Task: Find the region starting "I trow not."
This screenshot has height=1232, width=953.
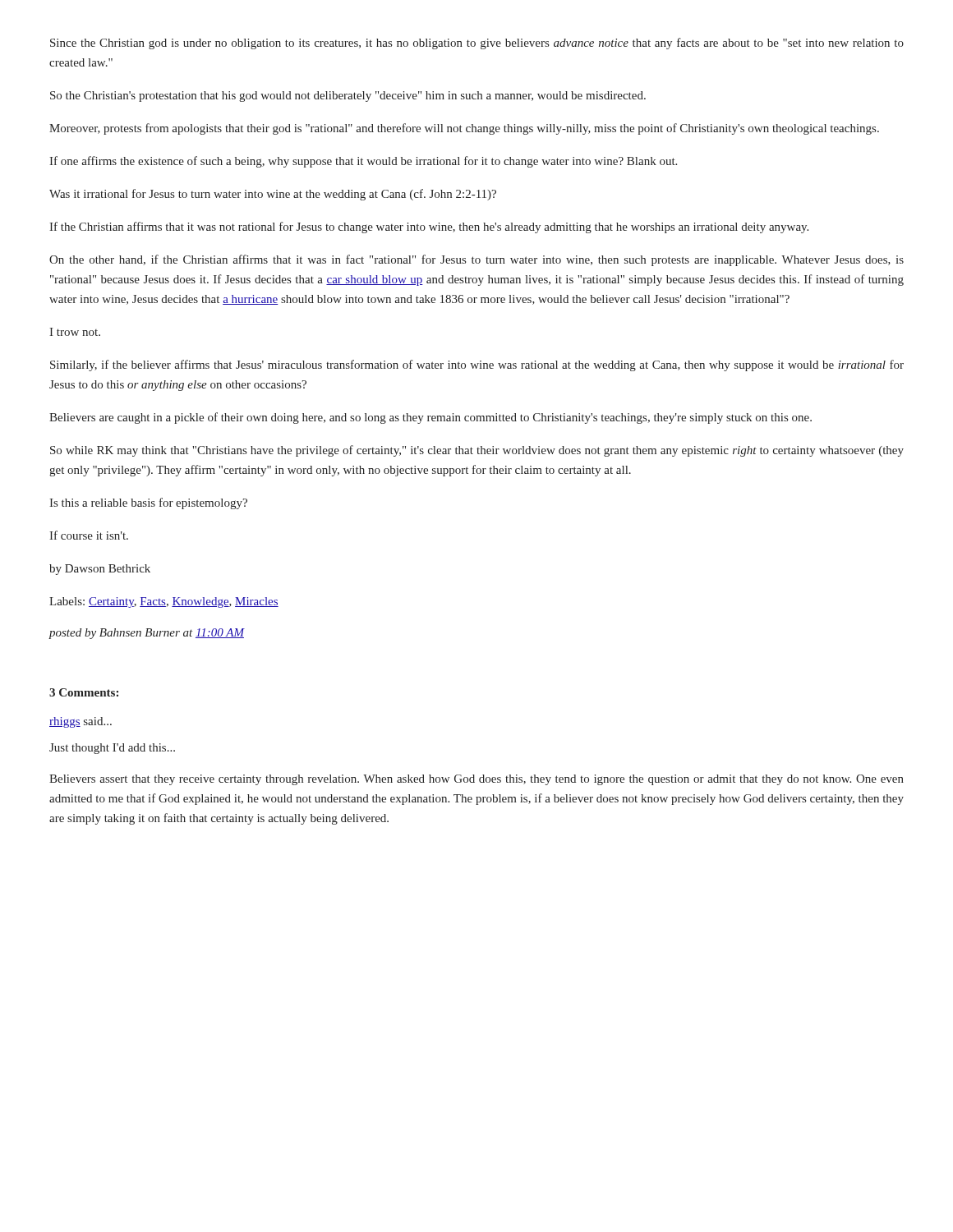Action: 75,332
